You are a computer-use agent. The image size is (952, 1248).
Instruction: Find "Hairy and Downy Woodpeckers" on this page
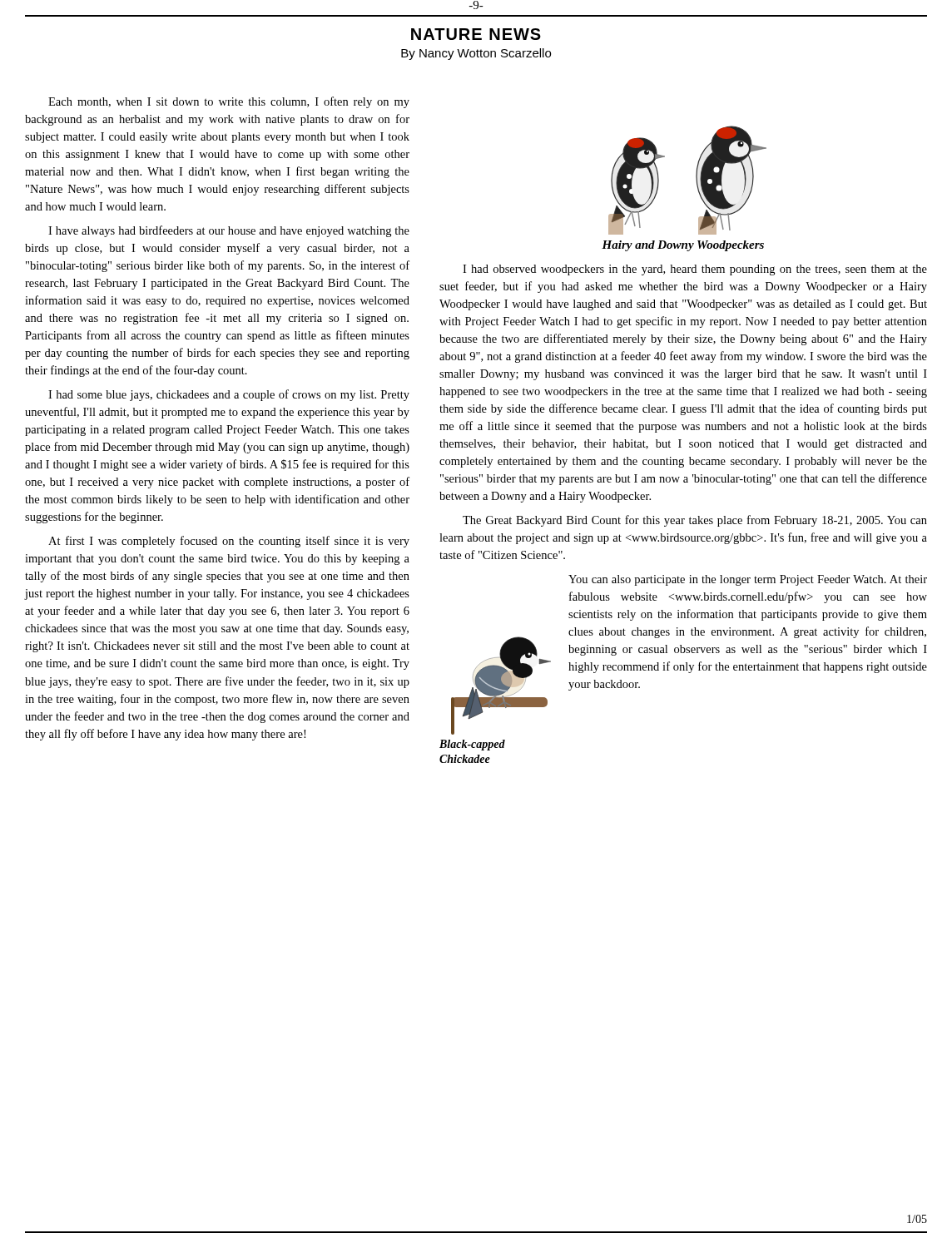pyautogui.click(x=683, y=245)
